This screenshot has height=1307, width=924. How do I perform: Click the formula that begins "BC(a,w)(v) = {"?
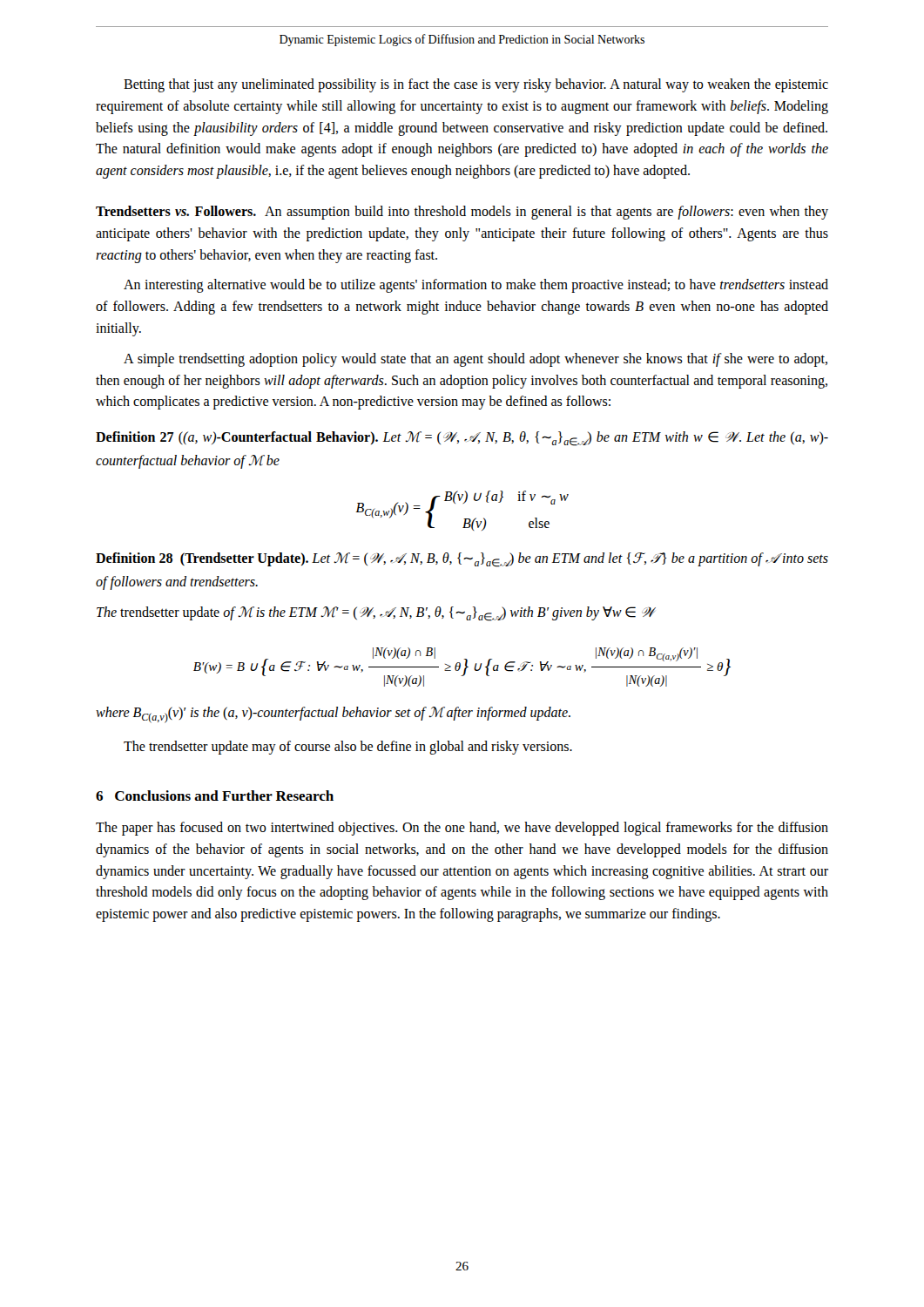462,510
